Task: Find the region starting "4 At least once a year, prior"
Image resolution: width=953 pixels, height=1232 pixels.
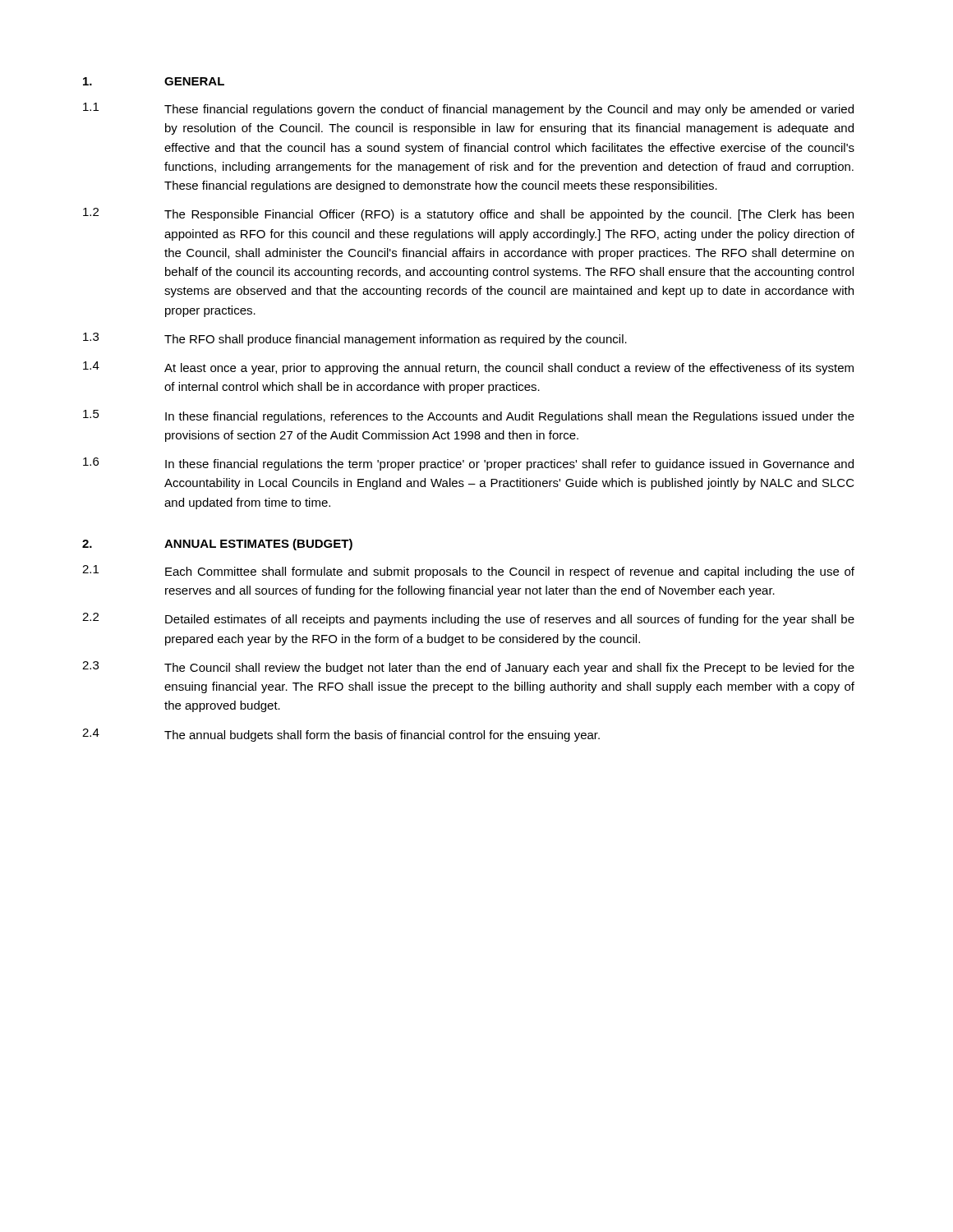Action: (468, 377)
